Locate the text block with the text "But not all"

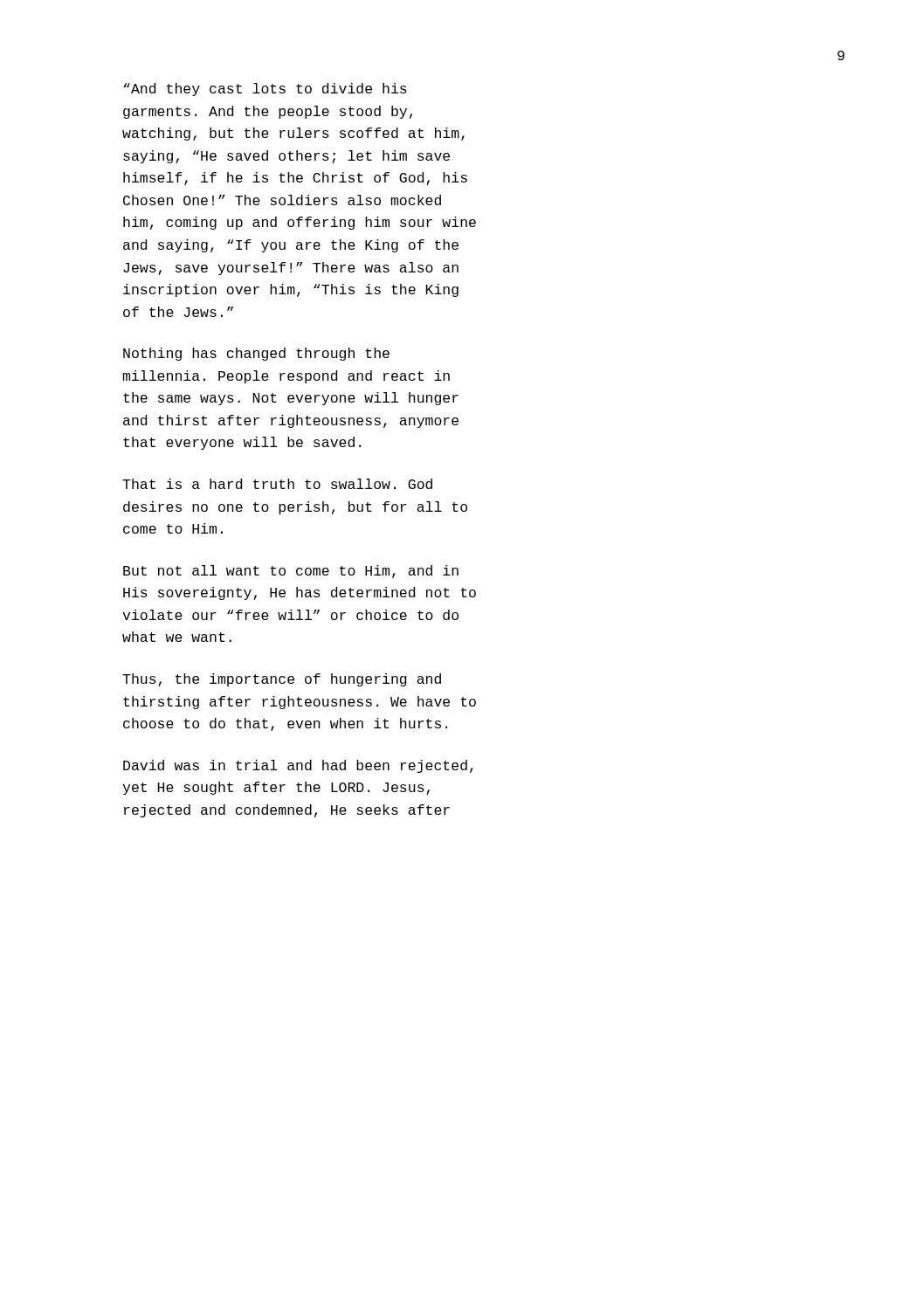click(x=300, y=605)
